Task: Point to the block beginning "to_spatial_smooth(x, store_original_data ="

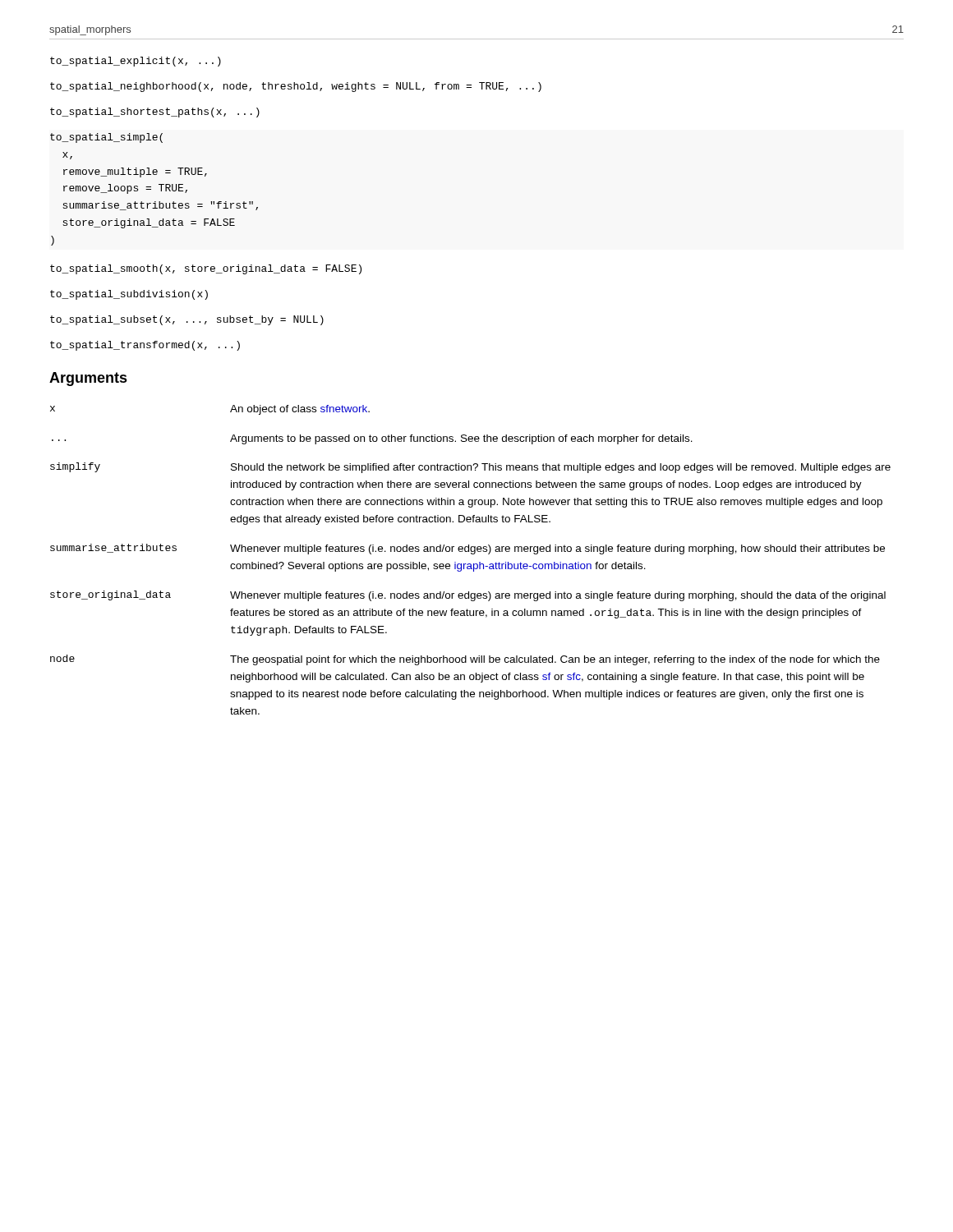Action: click(206, 269)
